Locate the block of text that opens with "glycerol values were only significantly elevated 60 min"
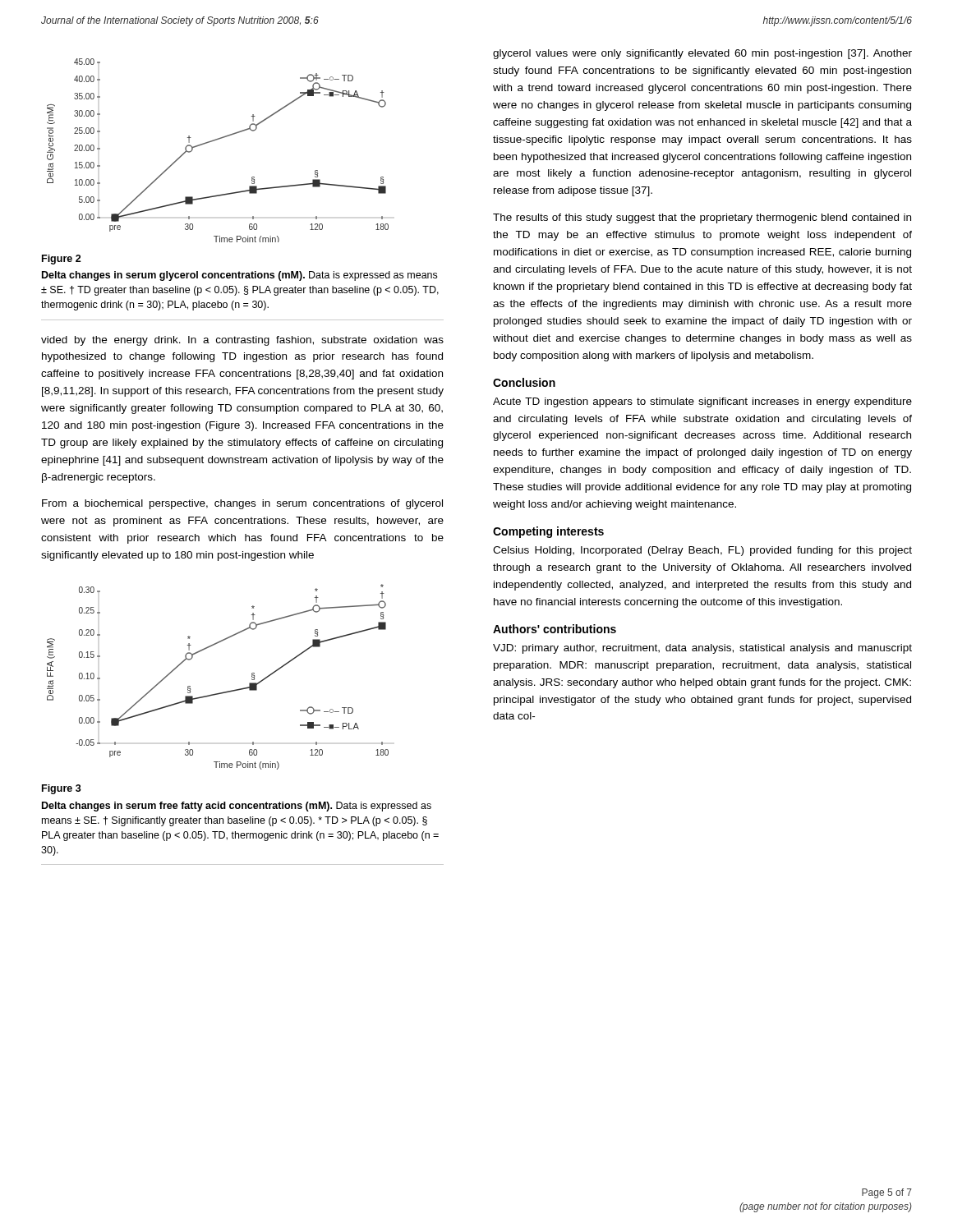Screen dimensions: 1232x953 tap(702, 122)
